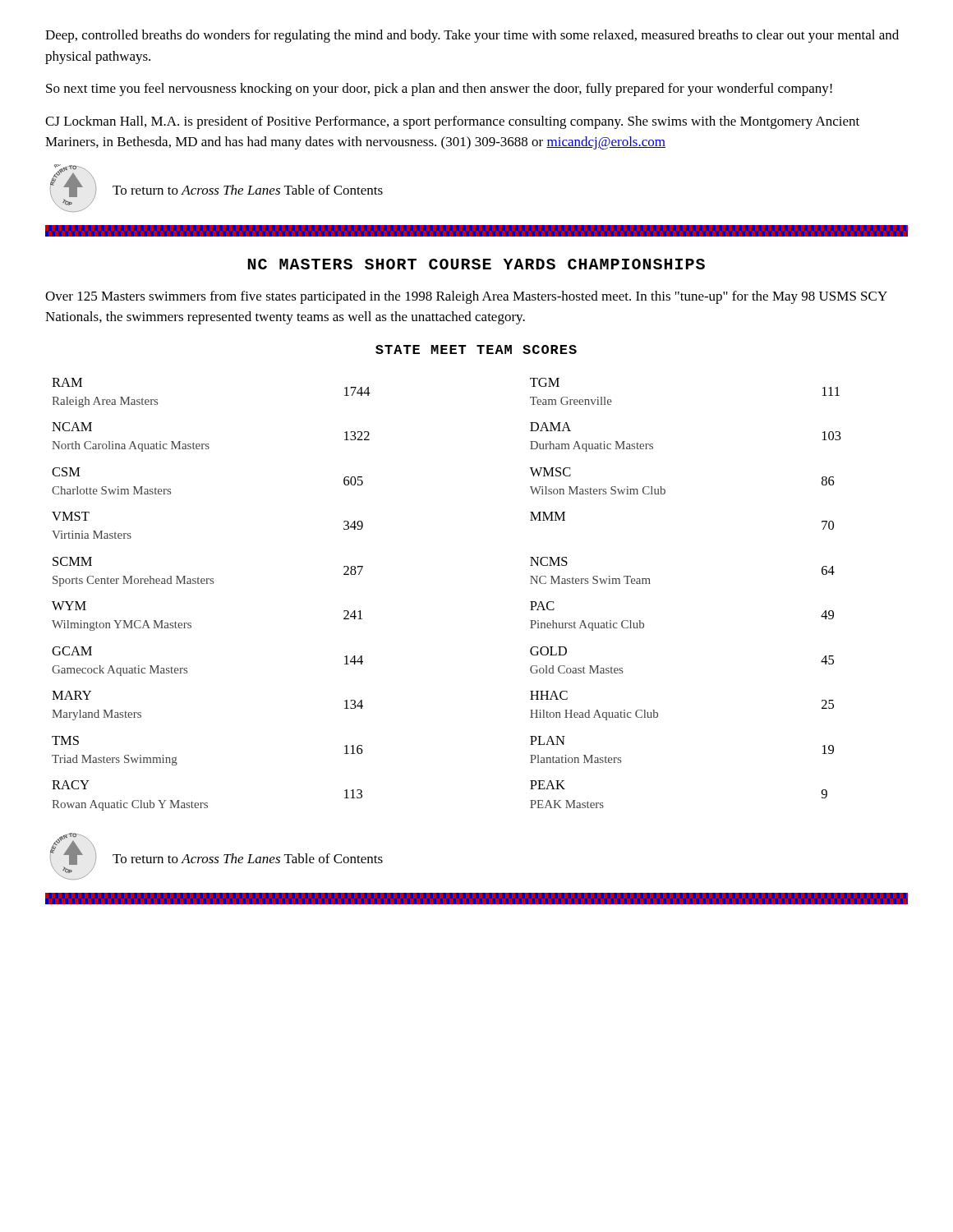Viewport: 953px width, 1232px height.
Task: Find the block on this page that starts "CJ Lockman Hall, M.A. is president of Positive"
Action: 452,131
